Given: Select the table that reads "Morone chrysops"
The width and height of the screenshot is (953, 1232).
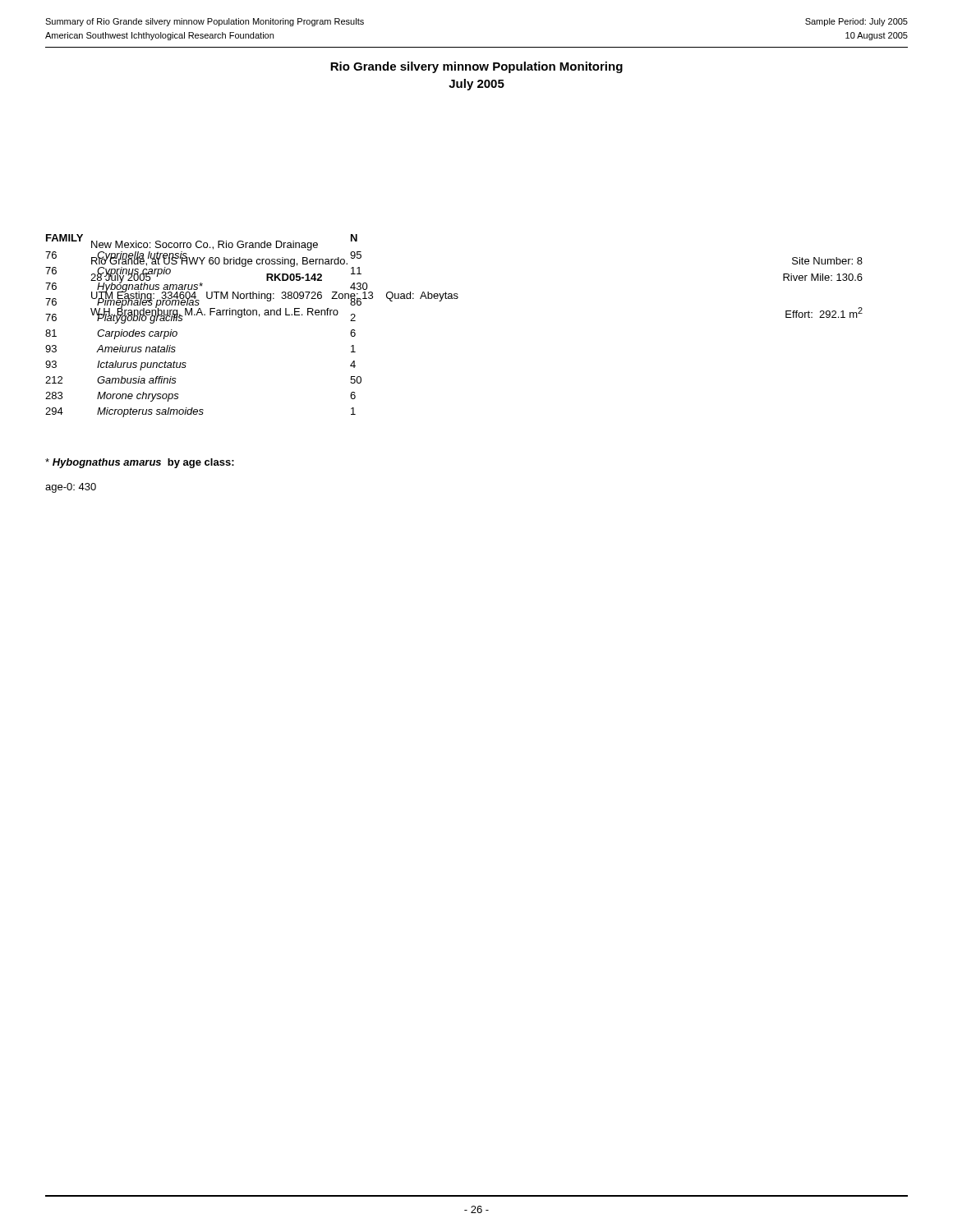Looking at the screenshot, I should pos(251,324).
